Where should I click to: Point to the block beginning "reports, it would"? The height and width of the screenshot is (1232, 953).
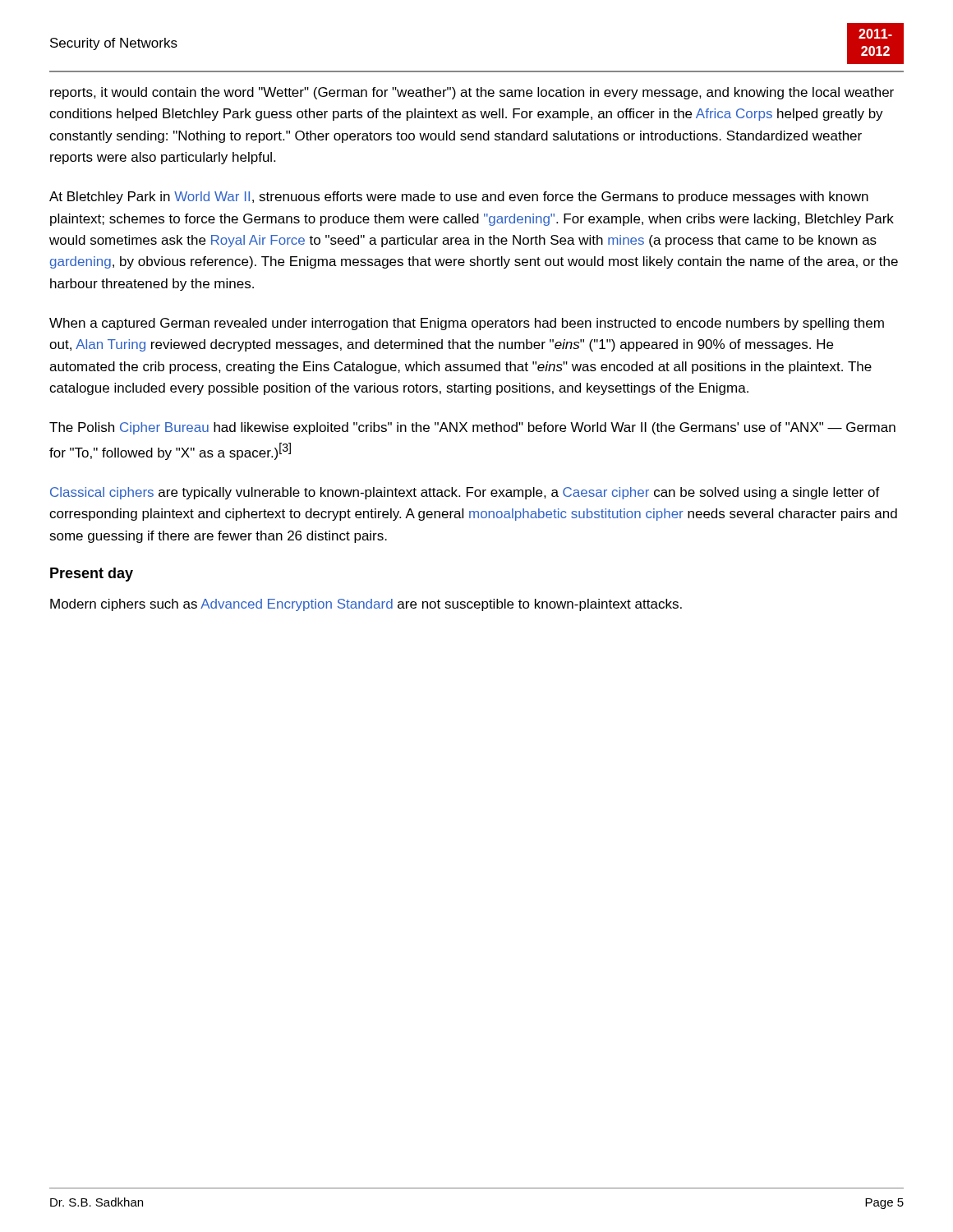[x=472, y=125]
